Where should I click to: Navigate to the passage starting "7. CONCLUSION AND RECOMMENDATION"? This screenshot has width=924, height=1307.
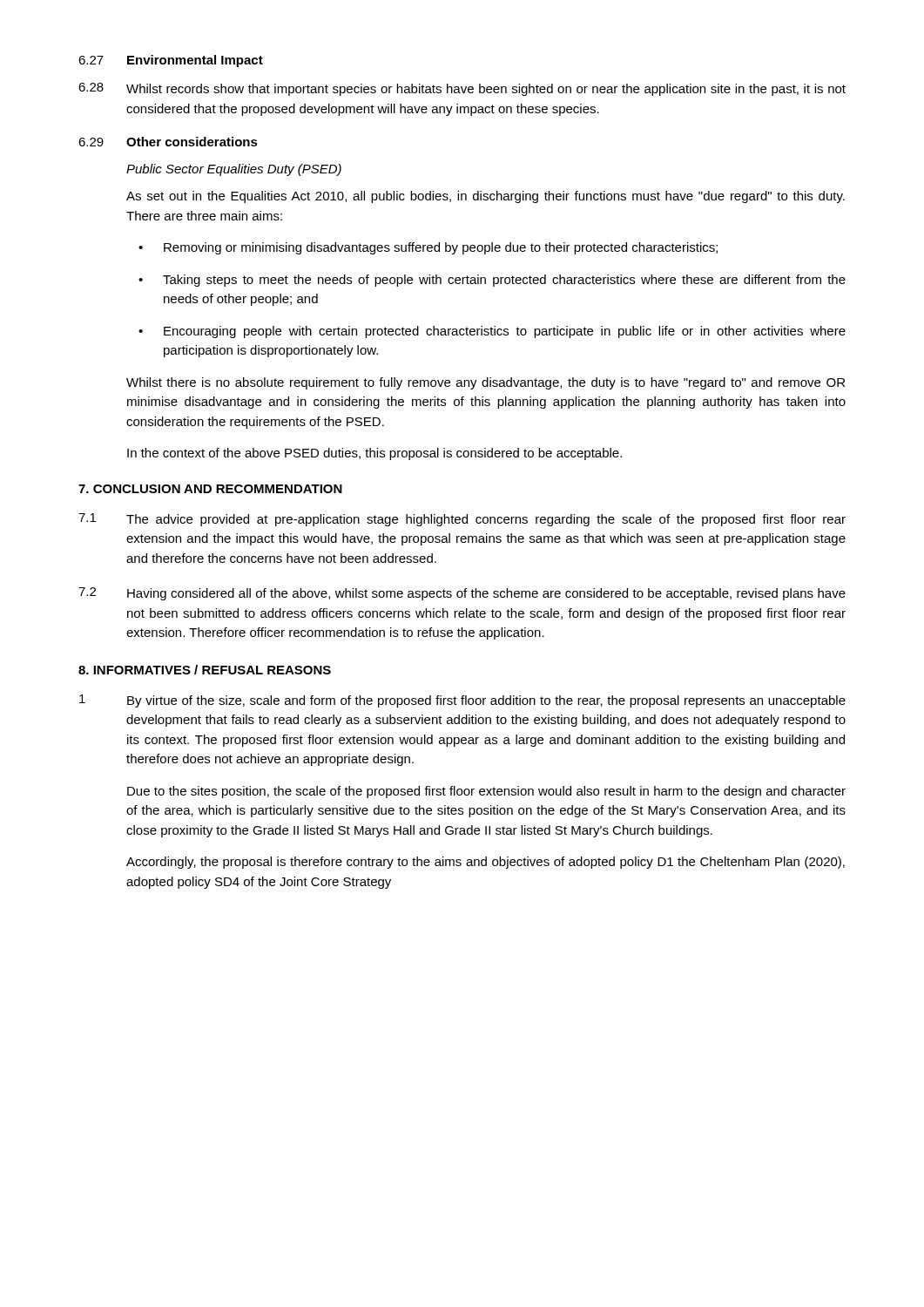coord(210,488)
